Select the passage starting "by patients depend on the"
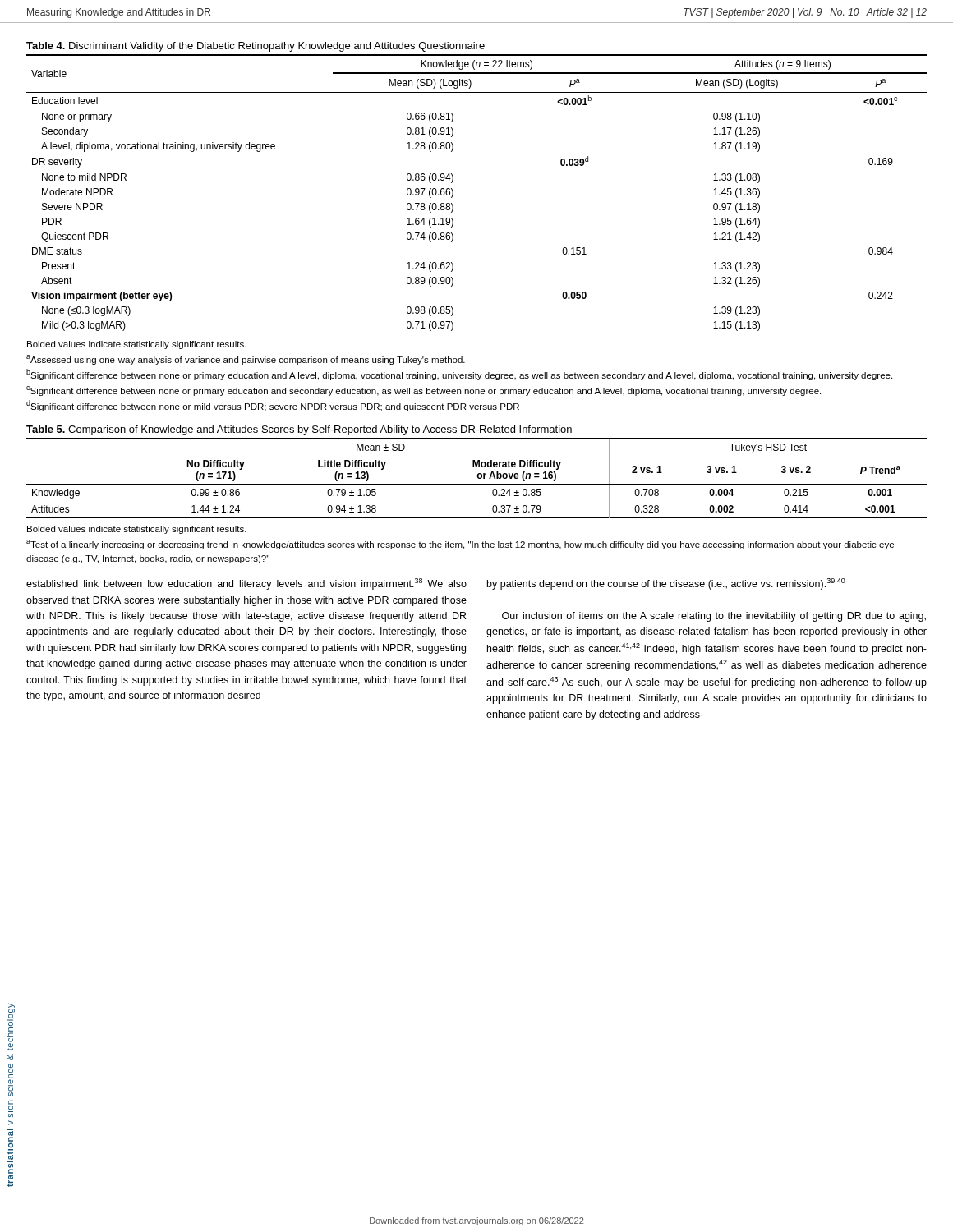 pos(707,648)
